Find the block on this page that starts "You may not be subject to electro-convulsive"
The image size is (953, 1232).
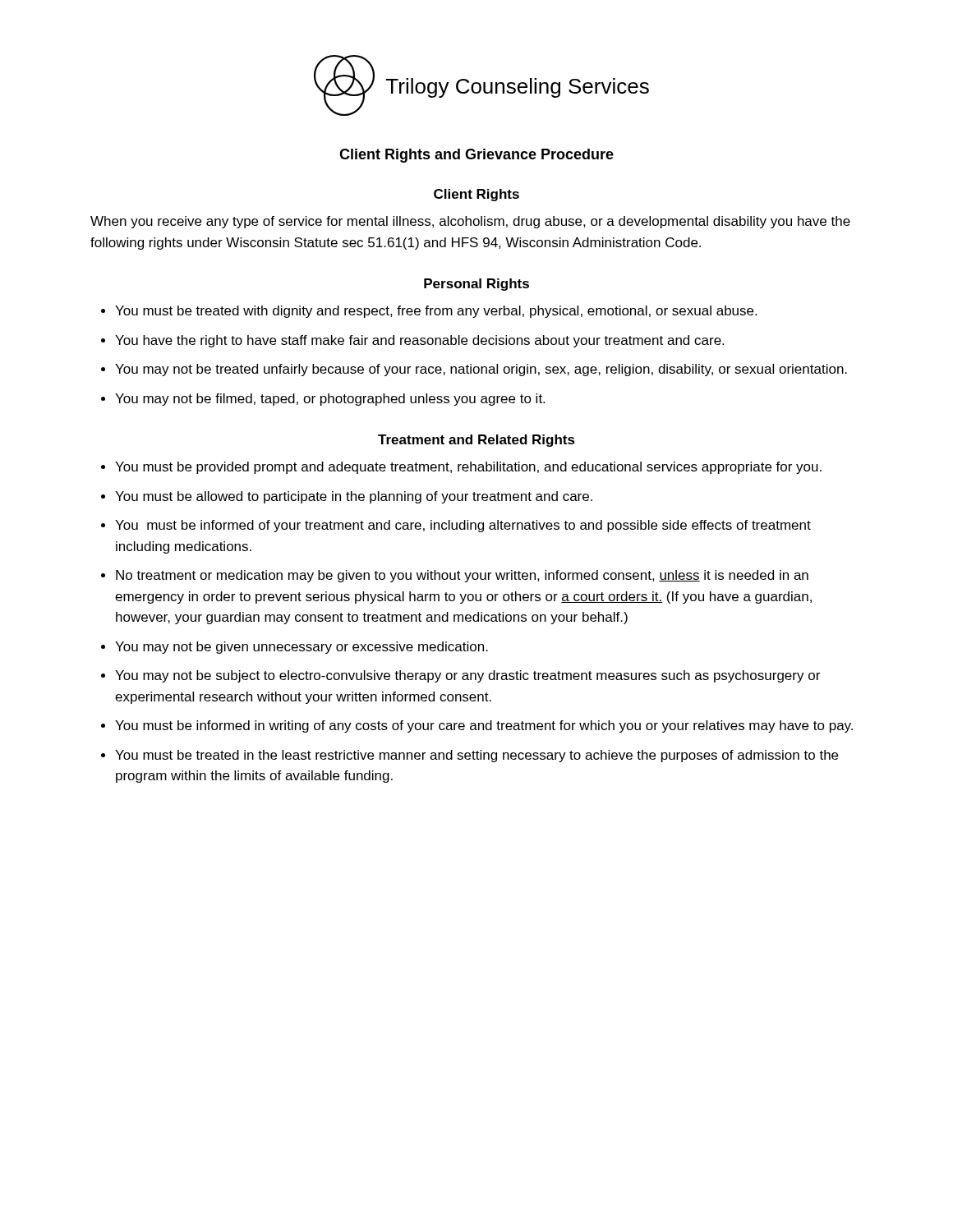coord(468,686)
